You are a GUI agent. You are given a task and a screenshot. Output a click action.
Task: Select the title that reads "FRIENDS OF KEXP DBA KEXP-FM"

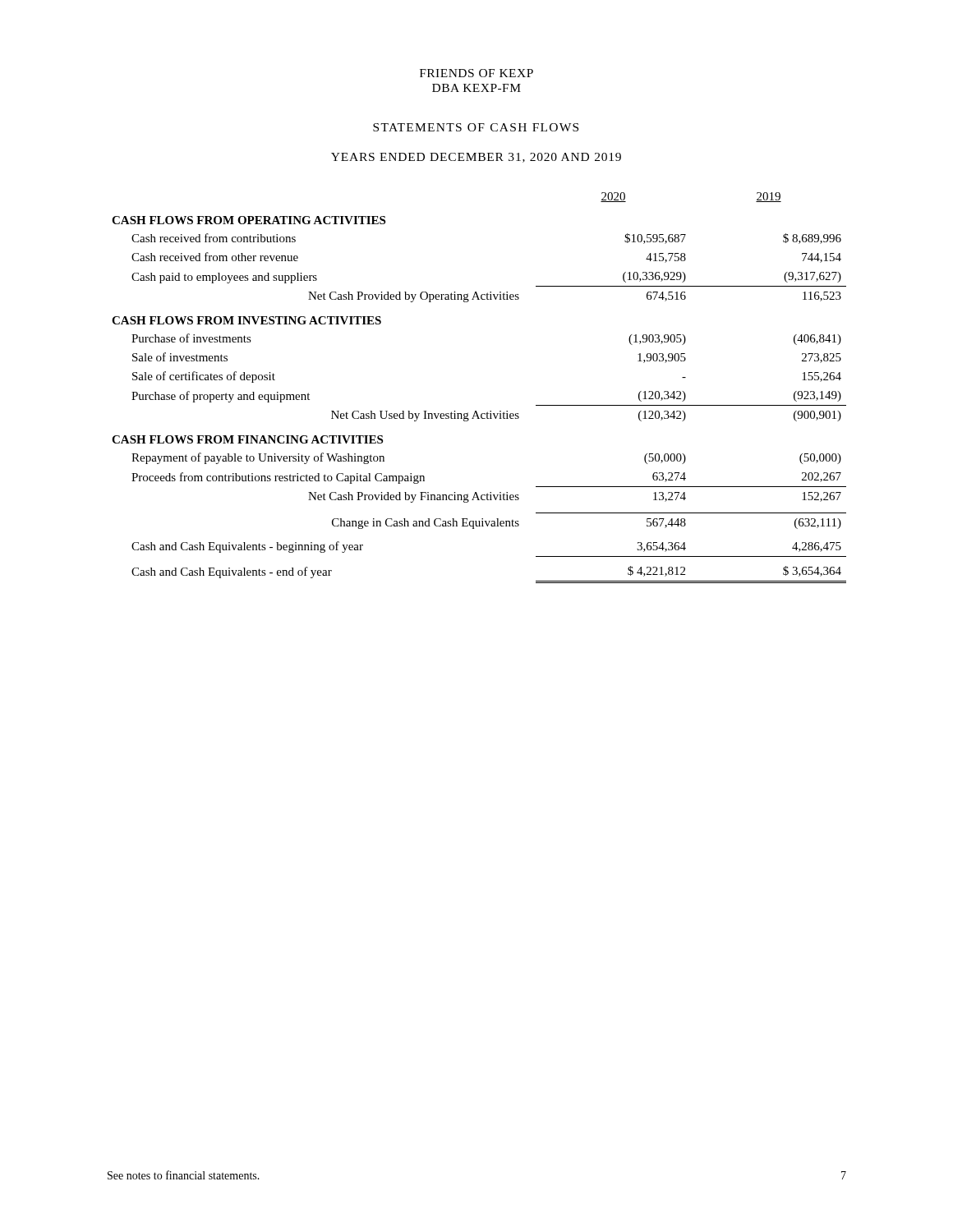476,80
